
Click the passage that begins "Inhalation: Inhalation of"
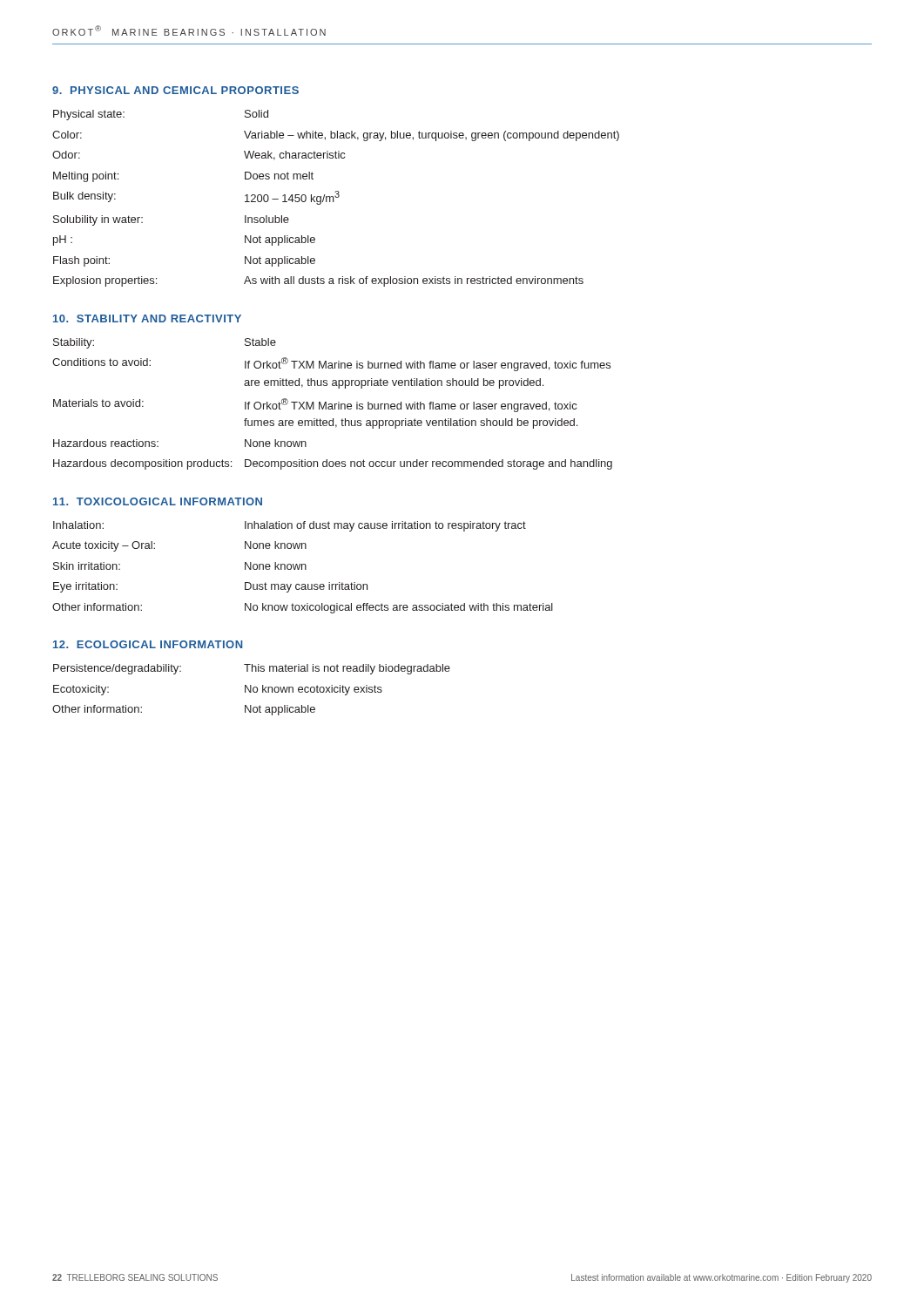[462, 525]
